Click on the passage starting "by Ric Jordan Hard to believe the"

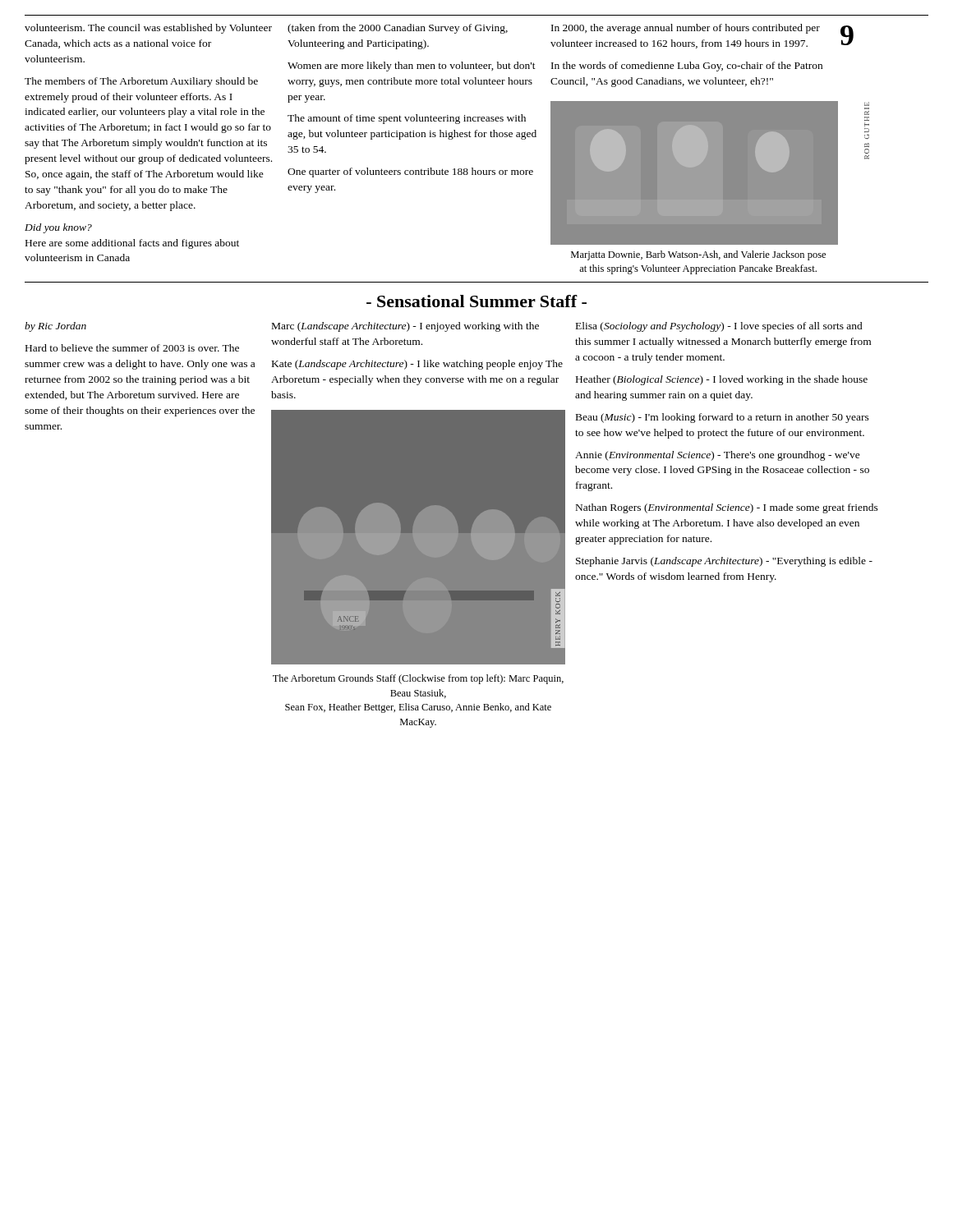point(142,377)
